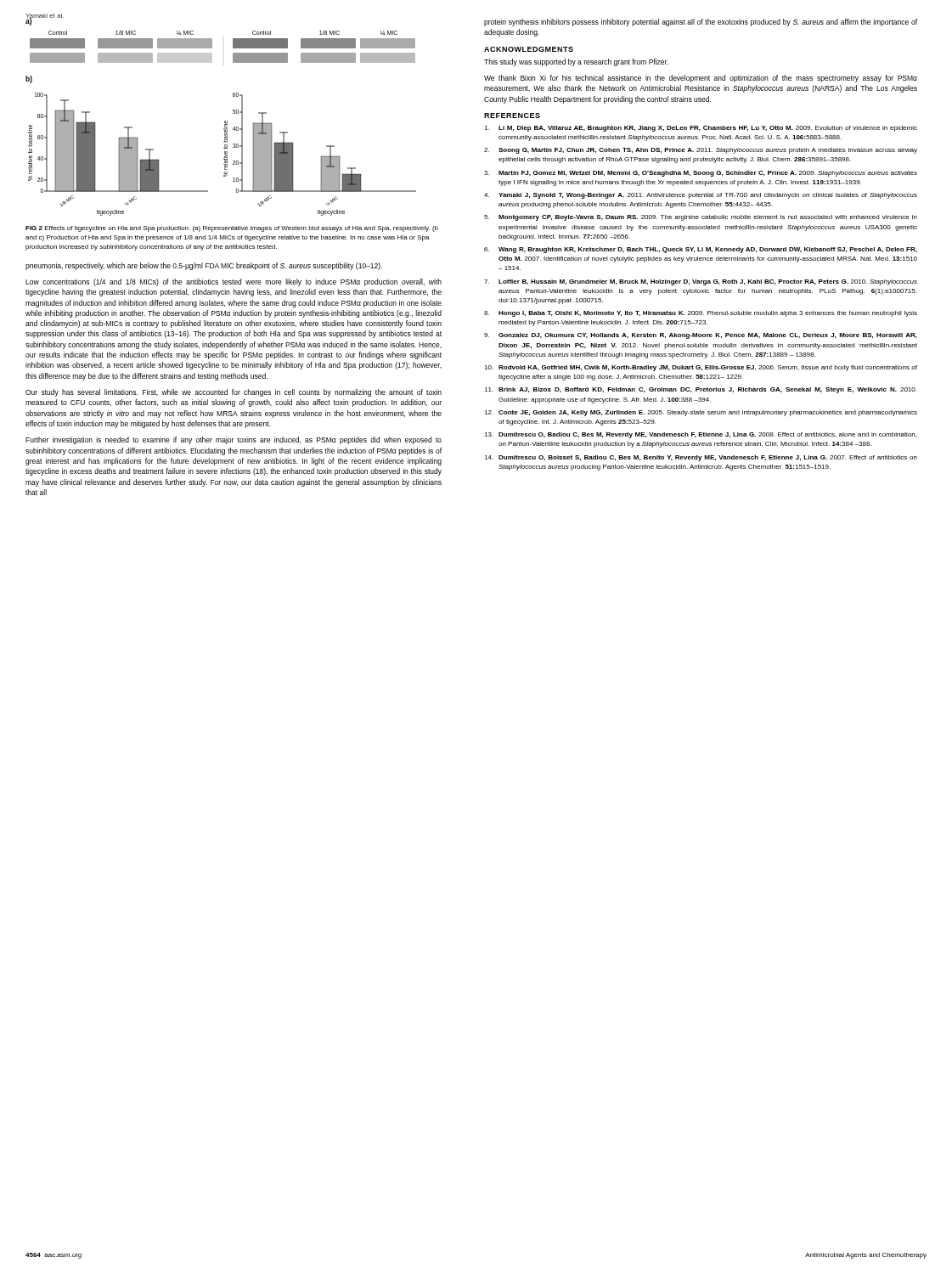Find the element starting "5. Montgomery CP, Boyle-Vavra S, Daum RS. 2009."
The height and width of the screenshot is (1274, 952).
701,227
